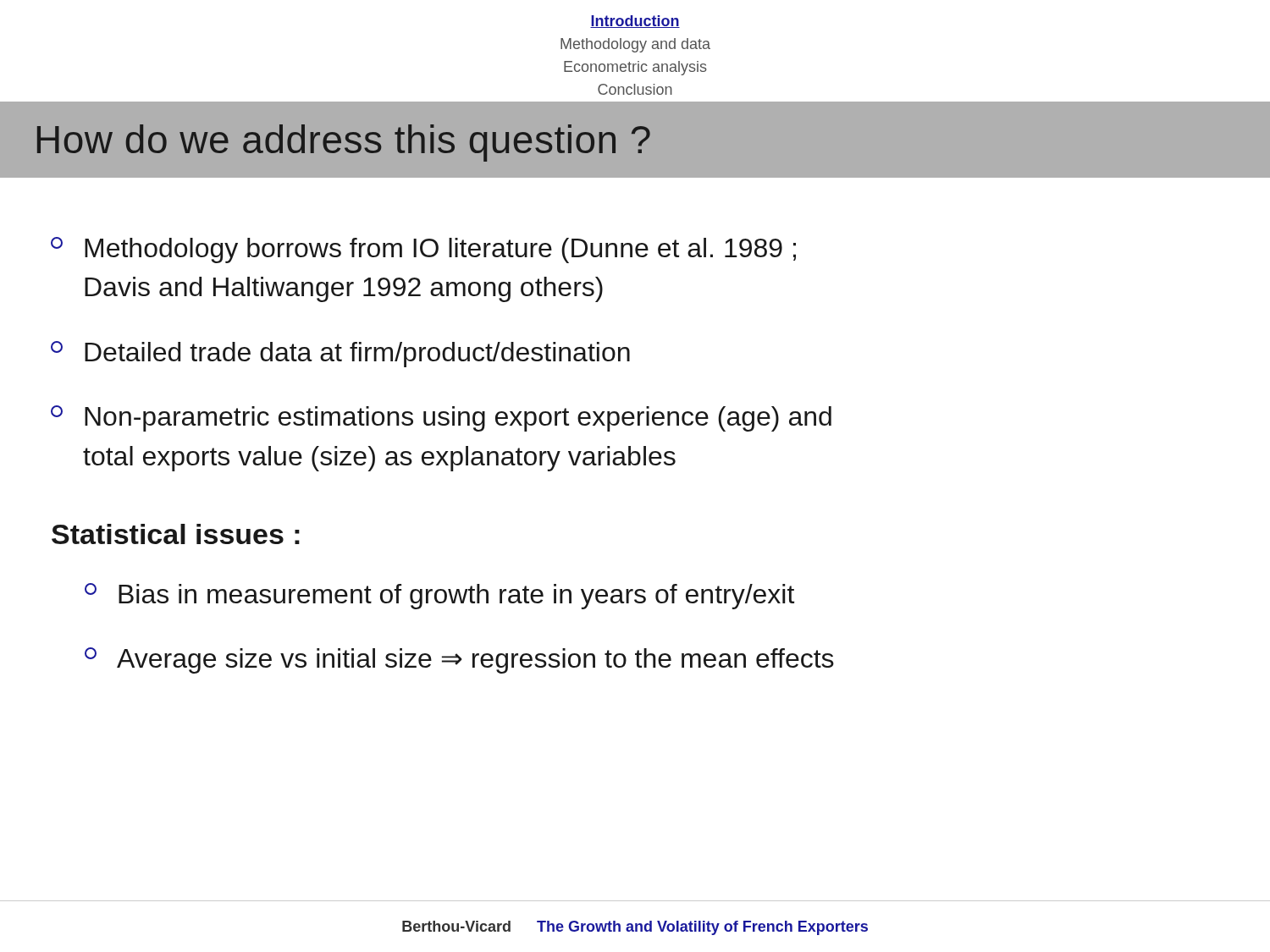
Task: Find the list item containing "Methodology borrows from IO"
Action: point(425,268)
